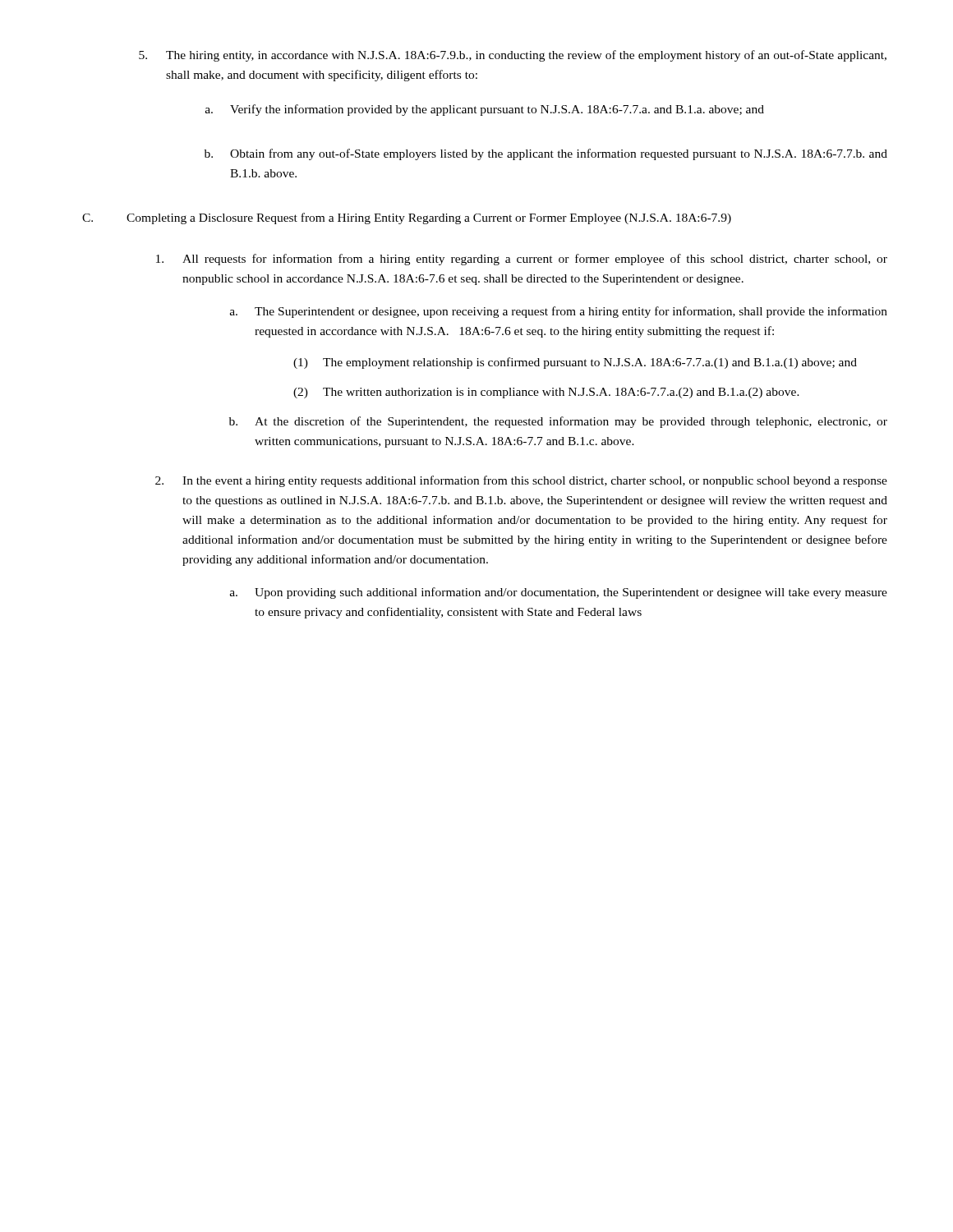The height and width of the screenshot is (1232, 953).
Task: Find the text block starting "C. Completing a Disclosure Request from"
Action: pos(485,218)
